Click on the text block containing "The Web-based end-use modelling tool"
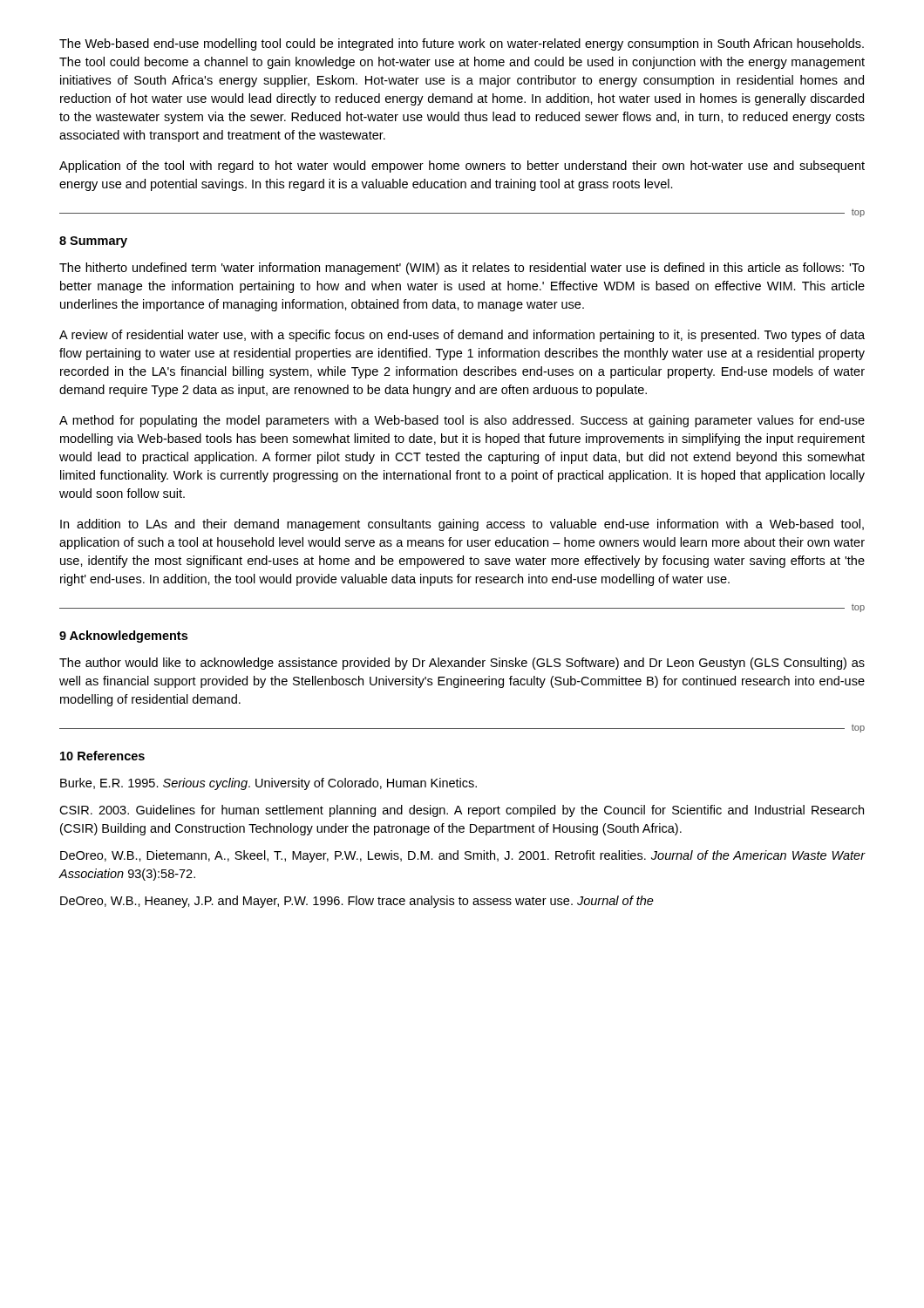This screenshot has height=1308, width=924. click(x=462, y=89)
